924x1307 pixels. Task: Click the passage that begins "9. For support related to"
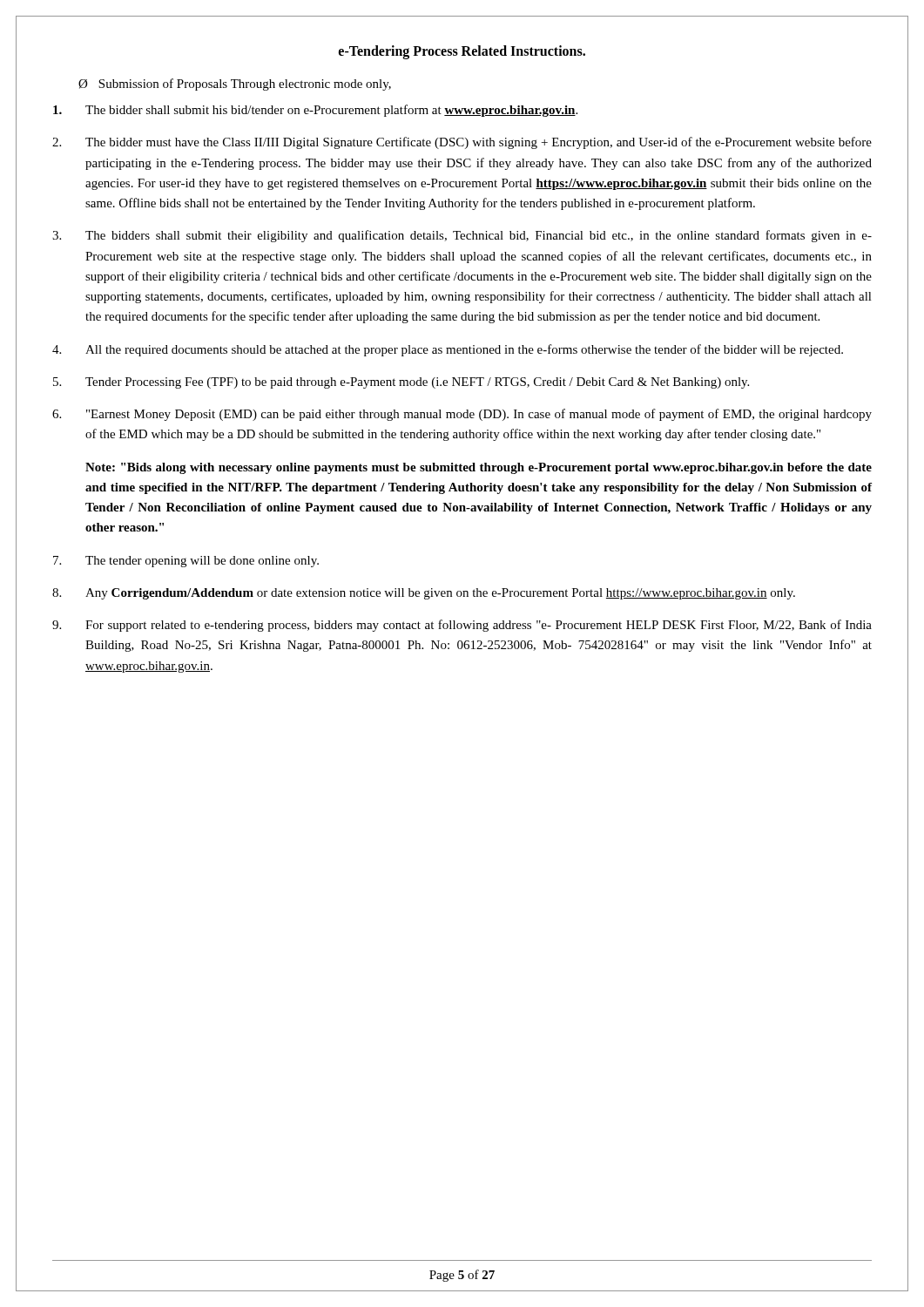(462, 646)
